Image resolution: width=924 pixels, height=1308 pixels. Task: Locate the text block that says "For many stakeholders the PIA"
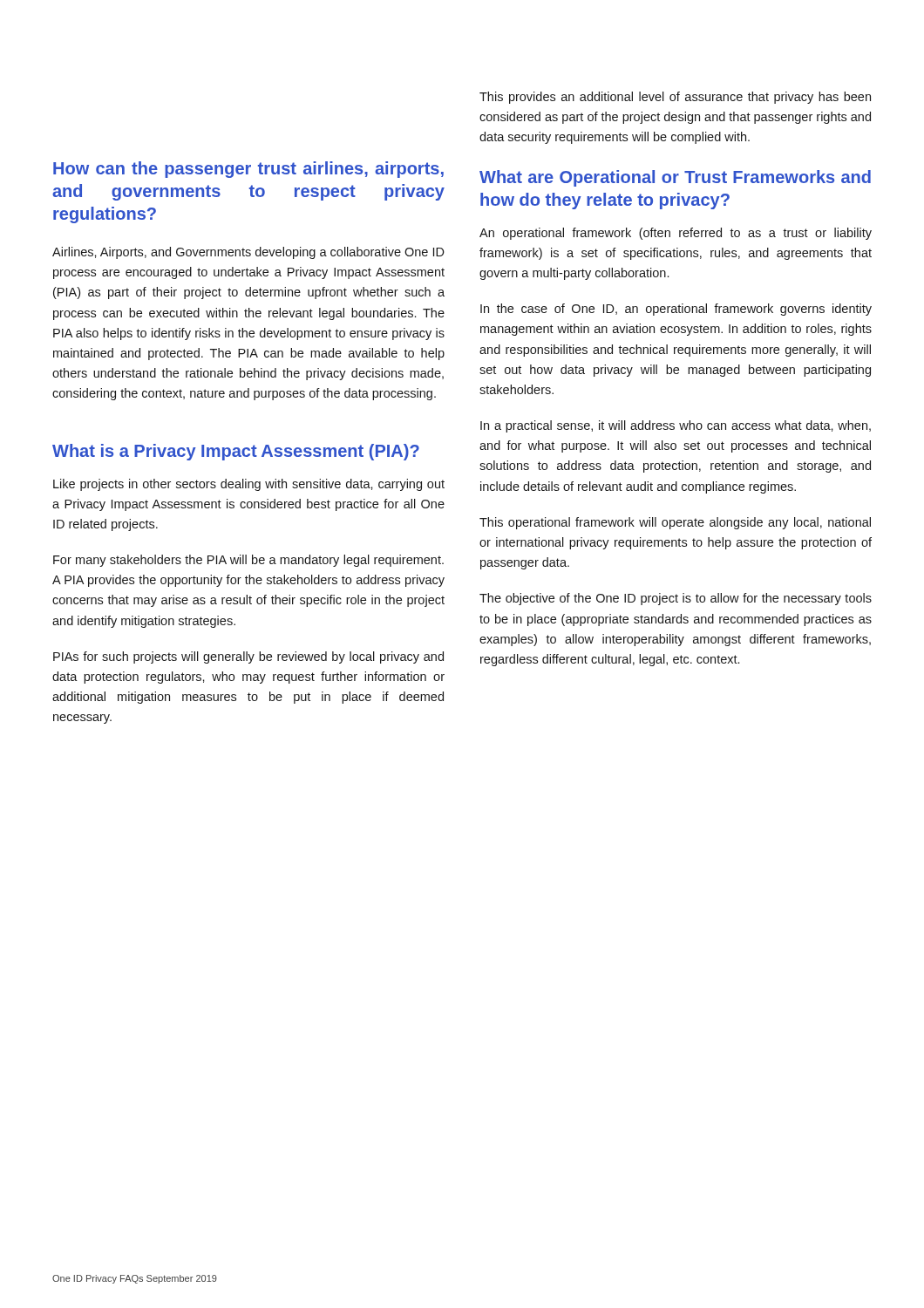tap(248, 590)
